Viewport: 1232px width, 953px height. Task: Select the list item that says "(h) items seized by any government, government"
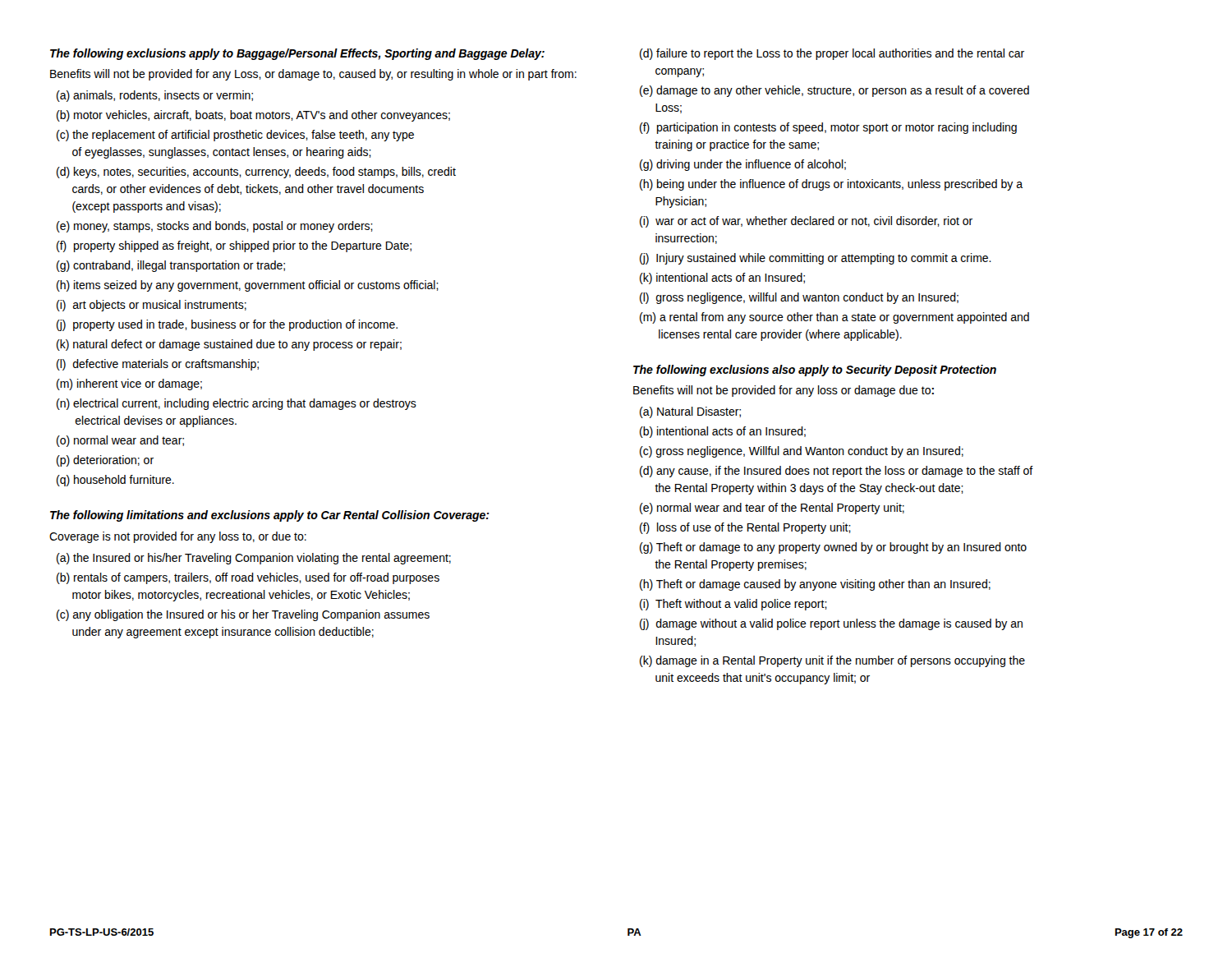(247, 285)
